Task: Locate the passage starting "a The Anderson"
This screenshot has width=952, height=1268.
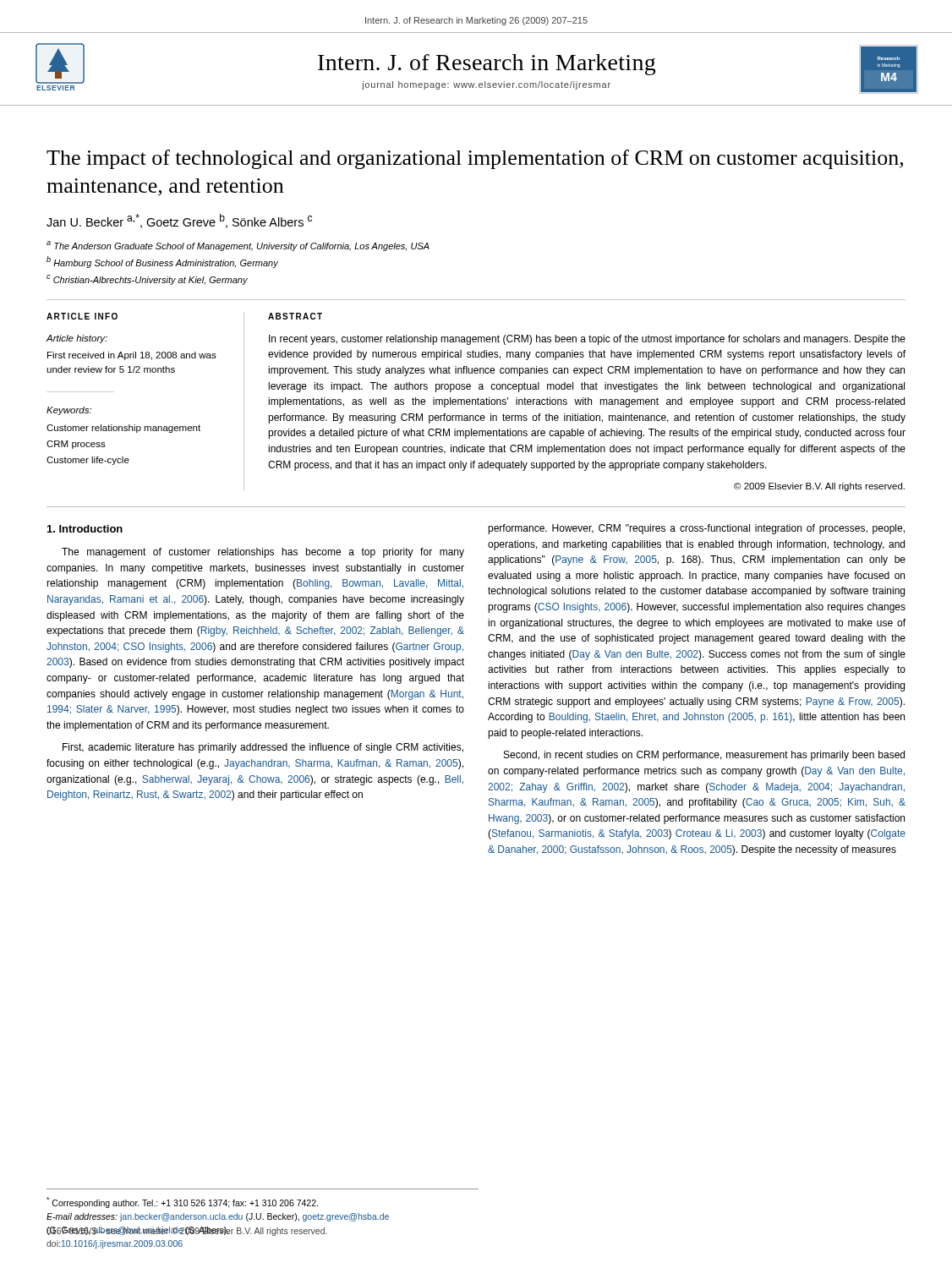Action: 238,262
